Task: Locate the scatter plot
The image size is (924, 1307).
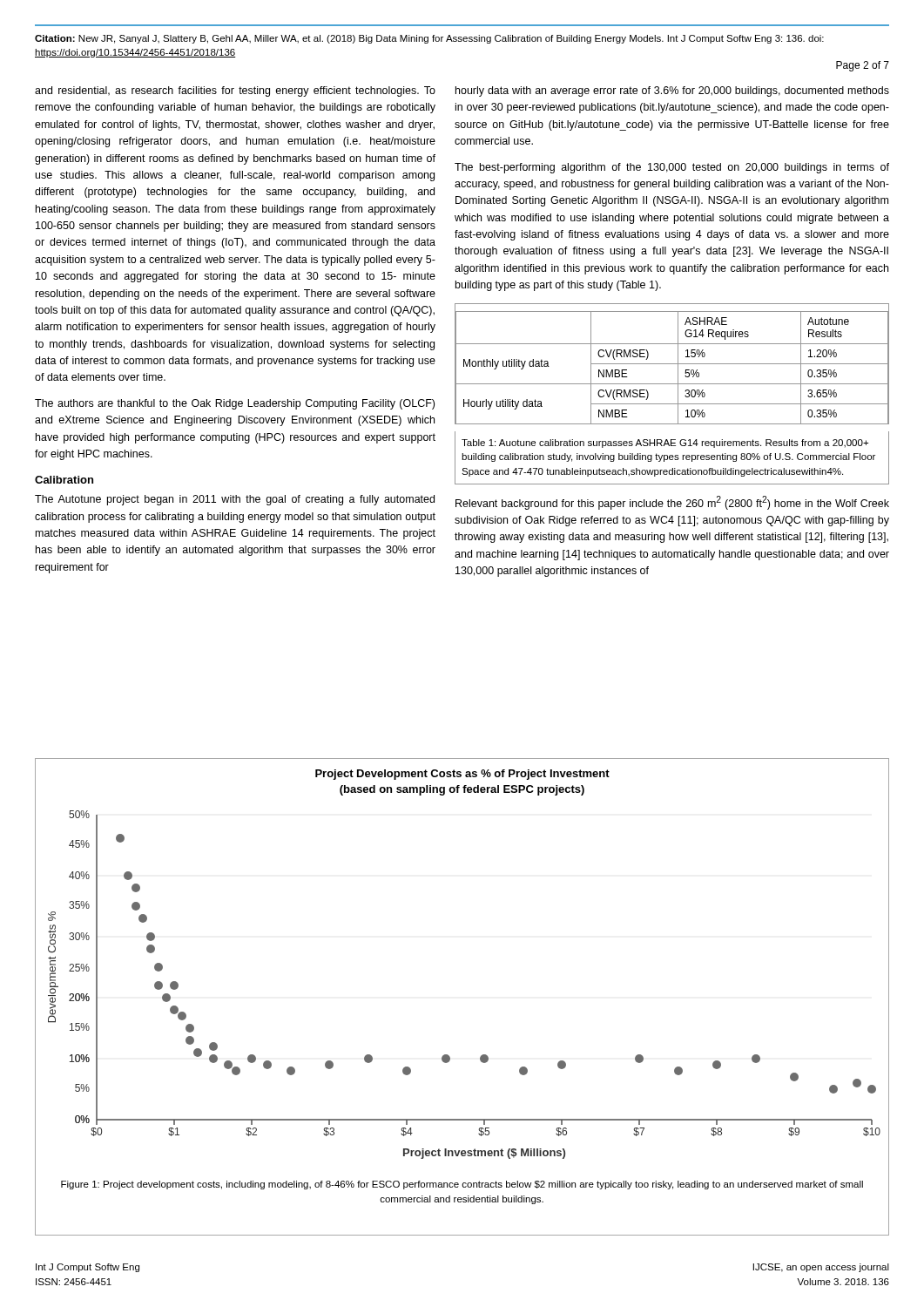Action: (x=462, y=997)
